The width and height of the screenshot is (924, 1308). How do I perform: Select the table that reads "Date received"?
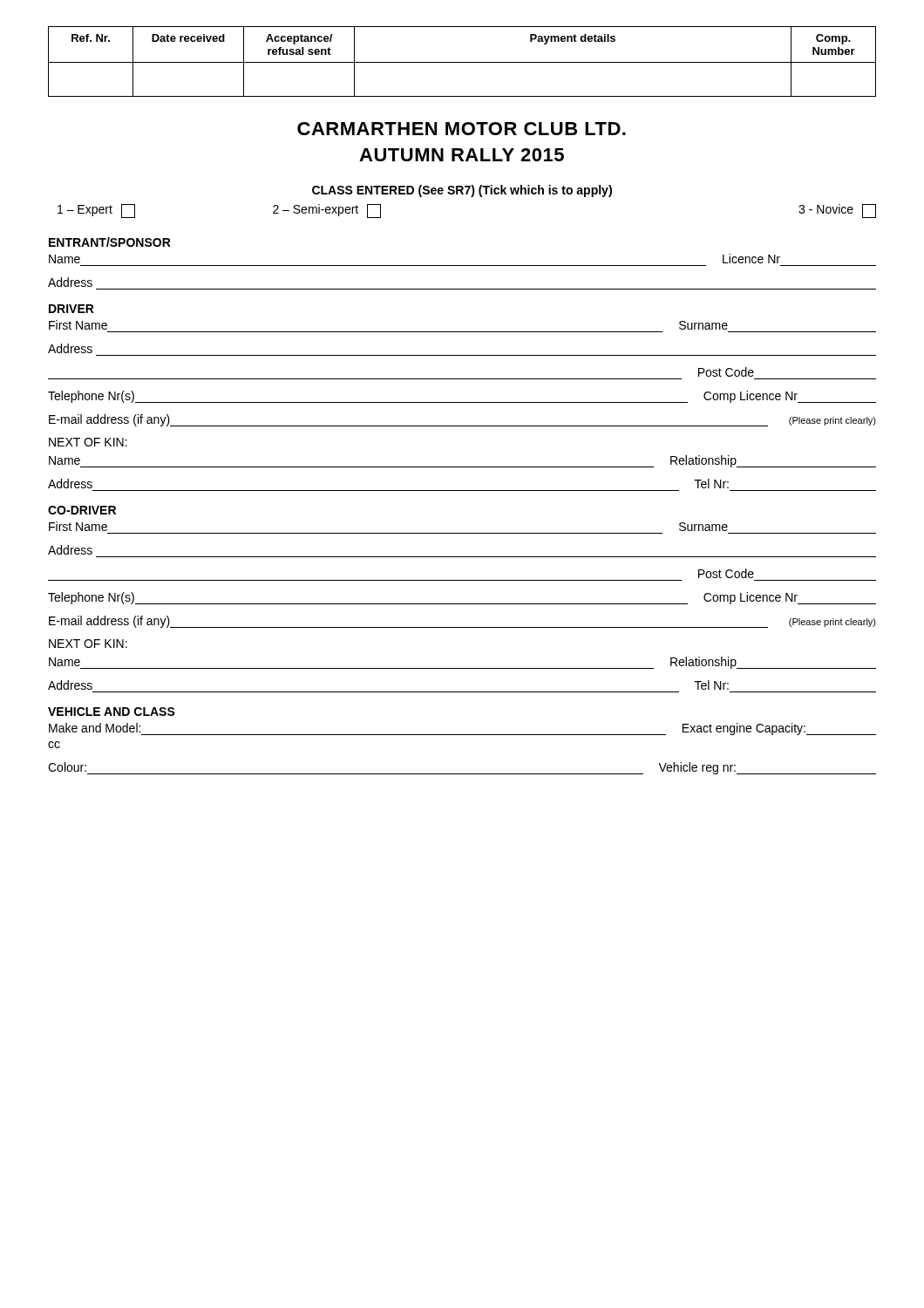(x=462, y=61)
